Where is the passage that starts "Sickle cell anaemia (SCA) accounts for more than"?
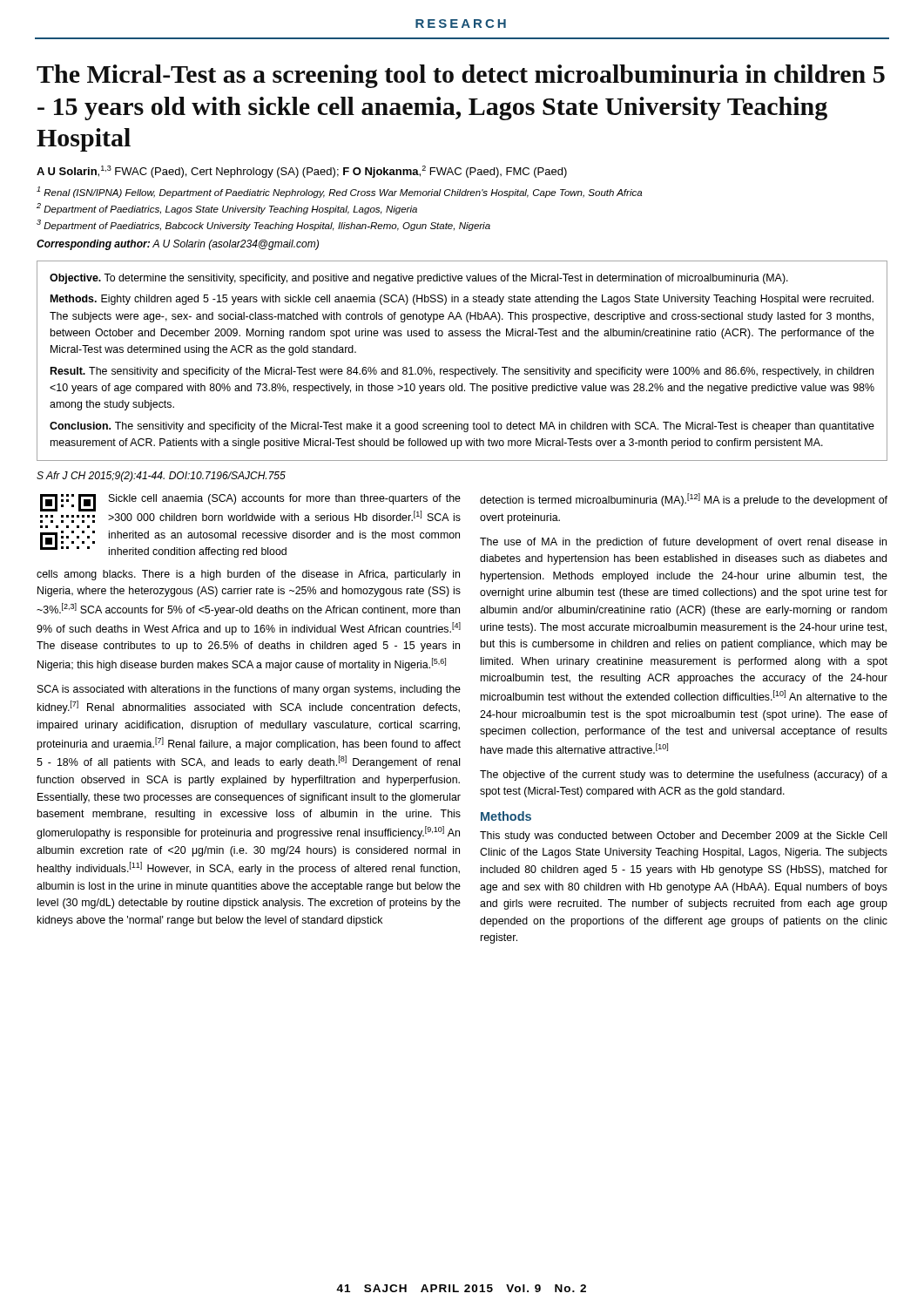This screenshot has height=1307, width=924. click(284, 525)
